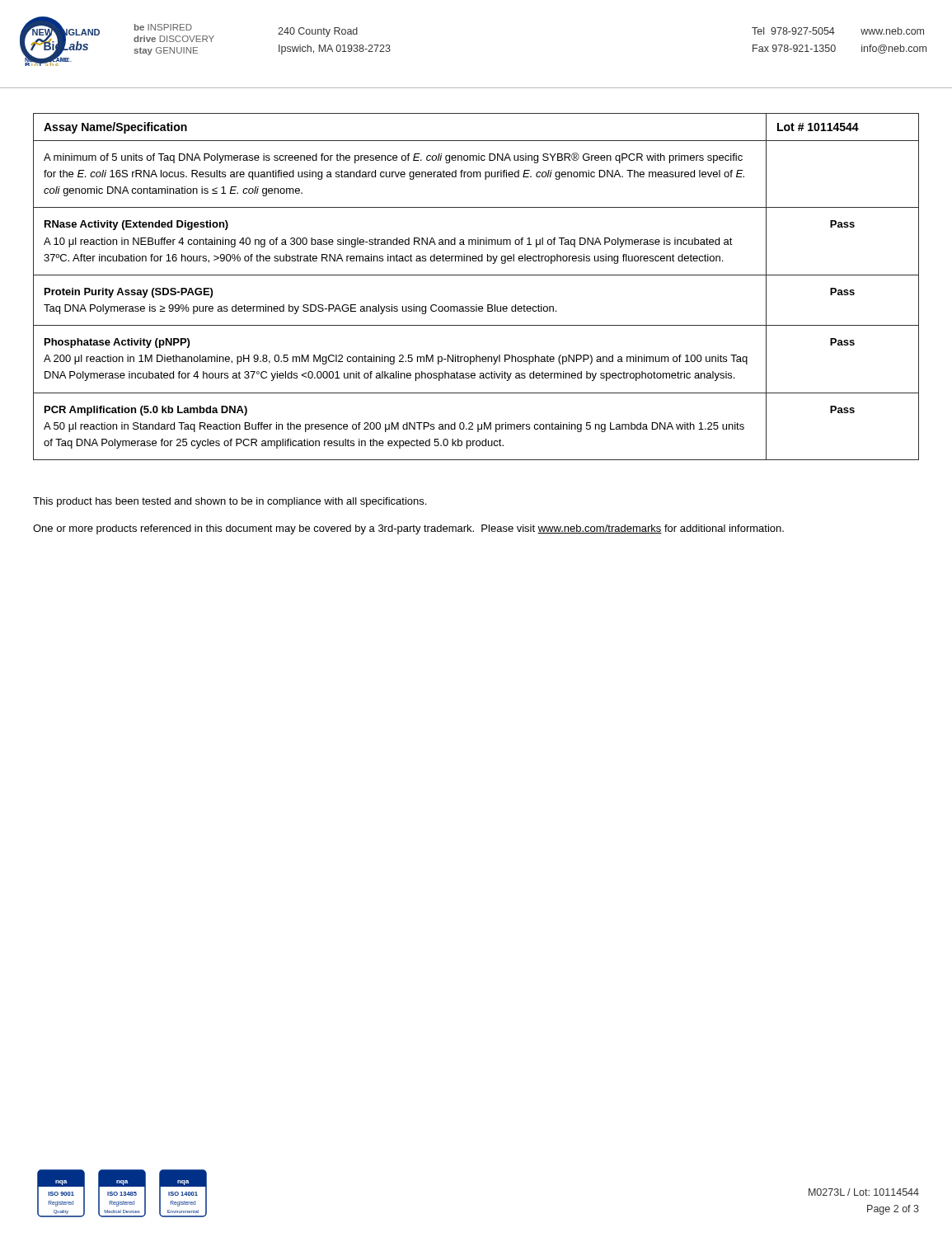Find the table

click(476, 287)
